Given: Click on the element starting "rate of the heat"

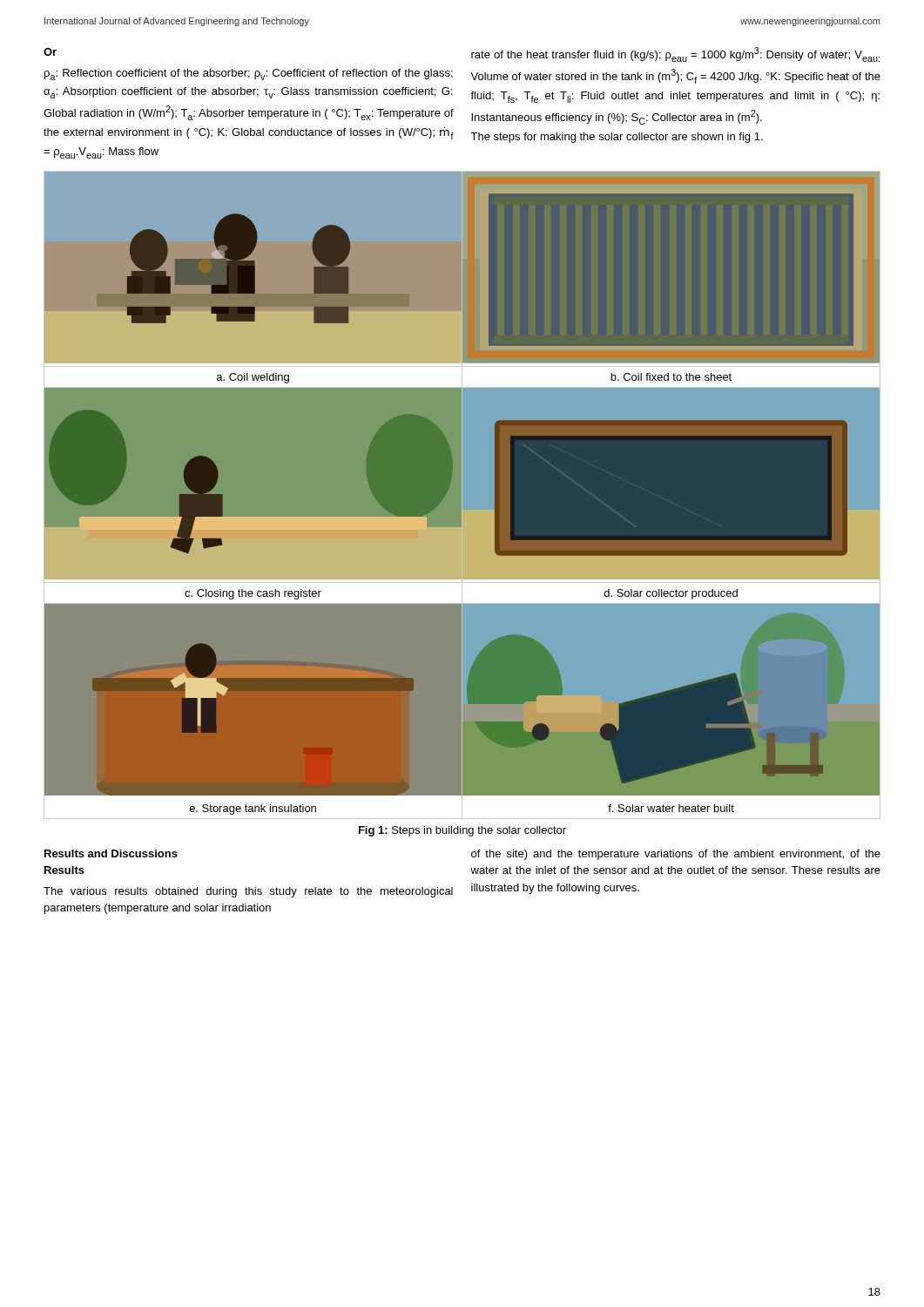Looking at the screenshot, I should tap(676, 94).
